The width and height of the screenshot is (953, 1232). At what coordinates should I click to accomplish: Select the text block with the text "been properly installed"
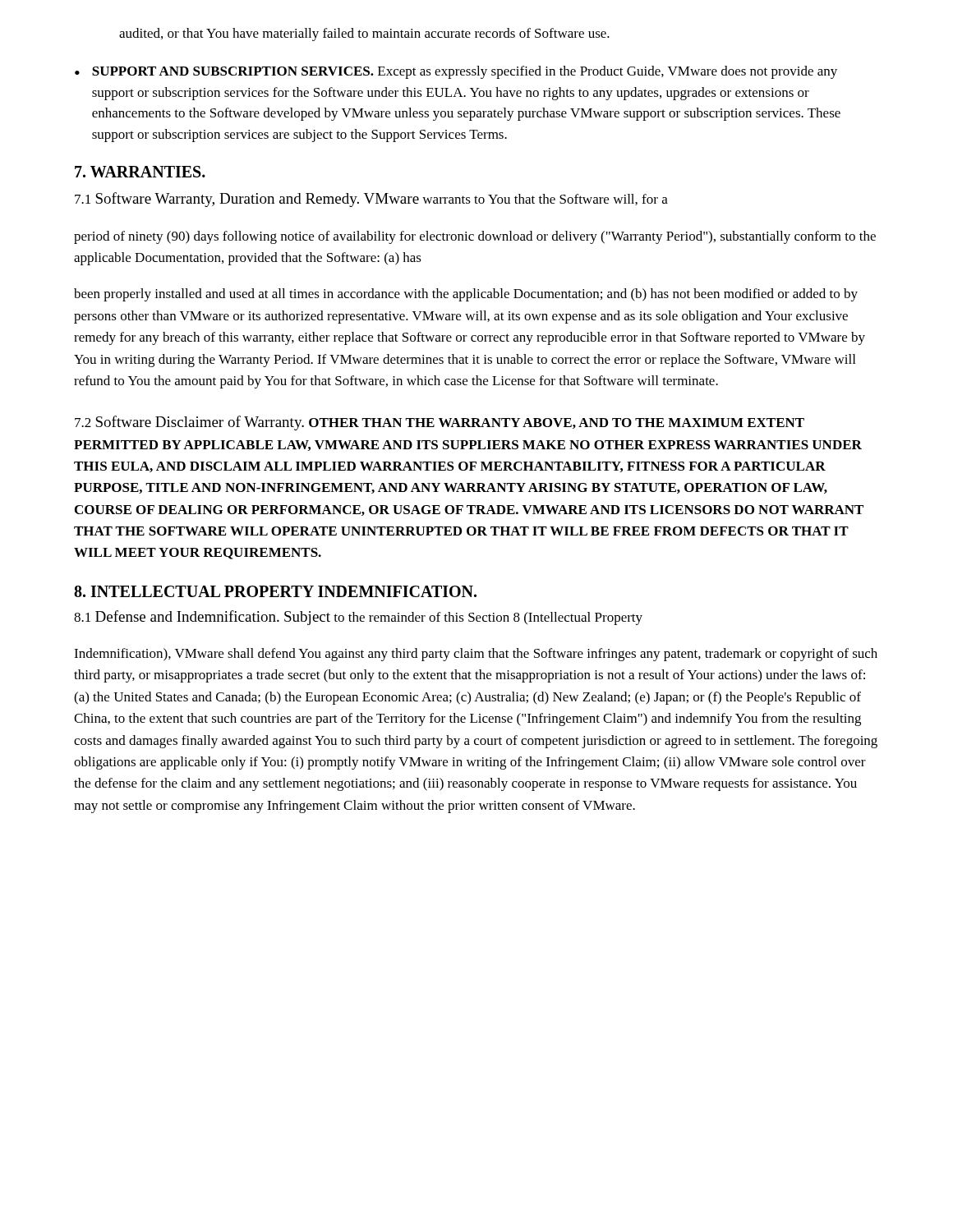coord(469,337)
